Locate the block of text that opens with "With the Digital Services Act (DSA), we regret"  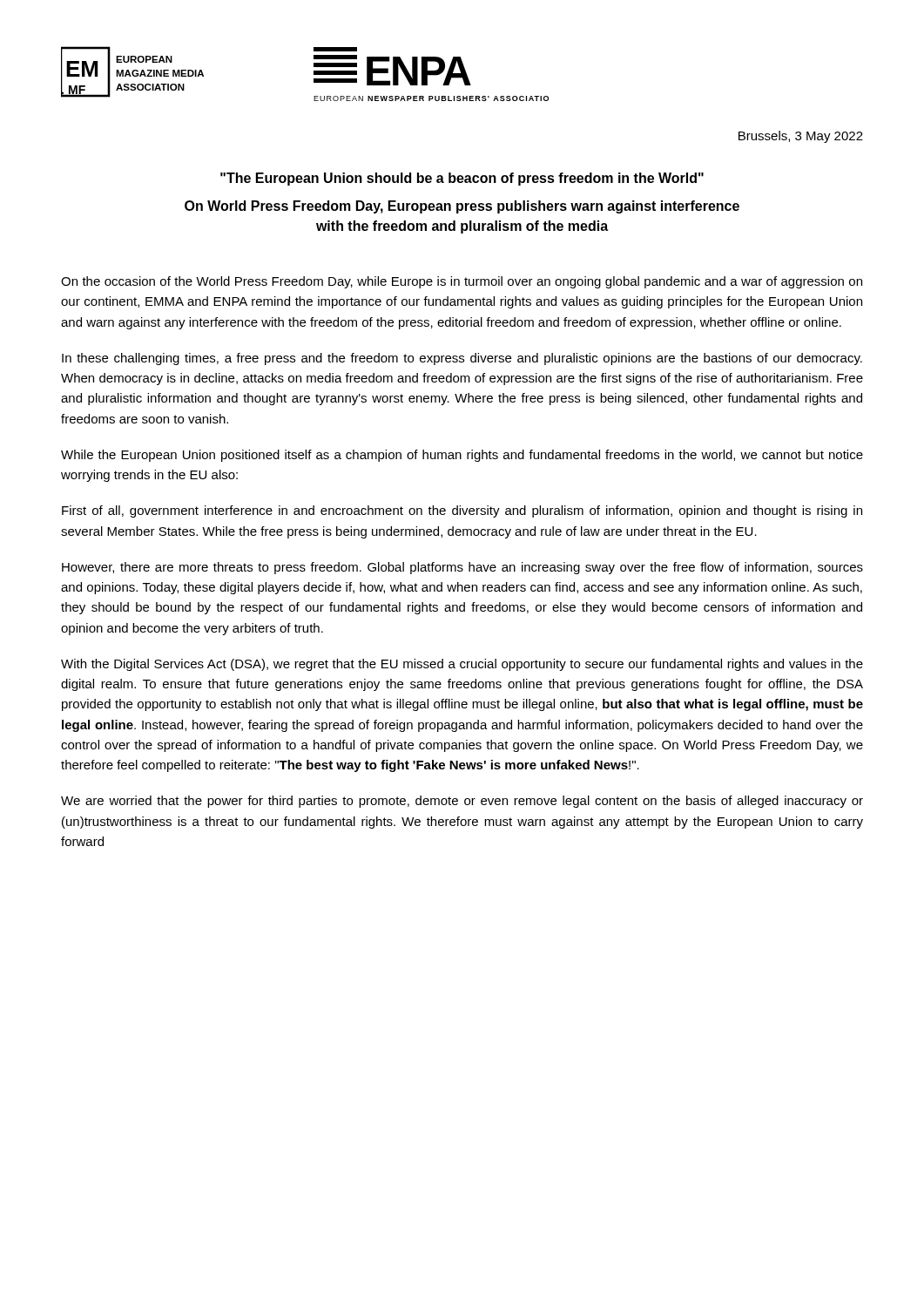(462, 714)
